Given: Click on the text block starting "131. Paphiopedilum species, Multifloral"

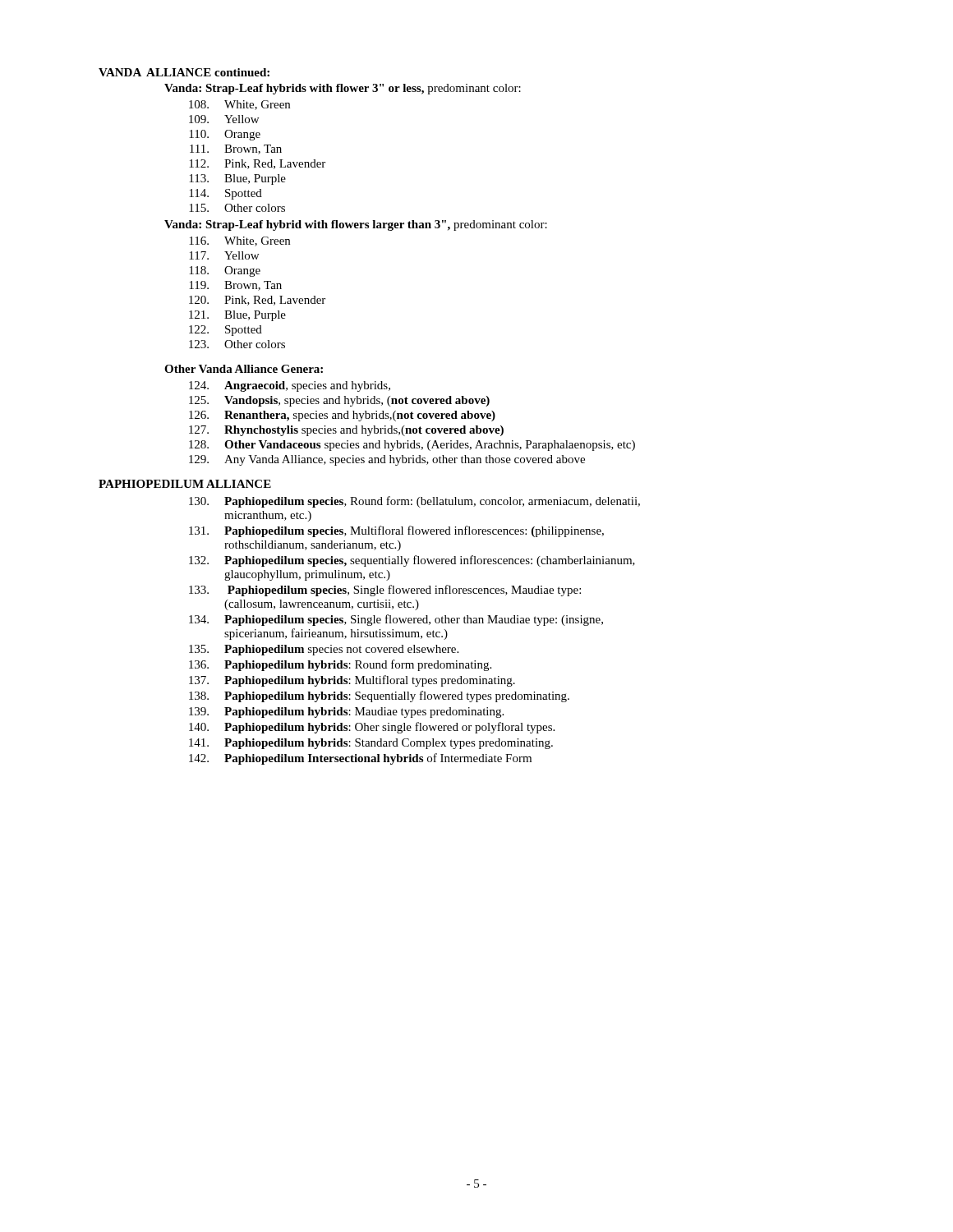Looking at the screenshot, I should [509, 538].
